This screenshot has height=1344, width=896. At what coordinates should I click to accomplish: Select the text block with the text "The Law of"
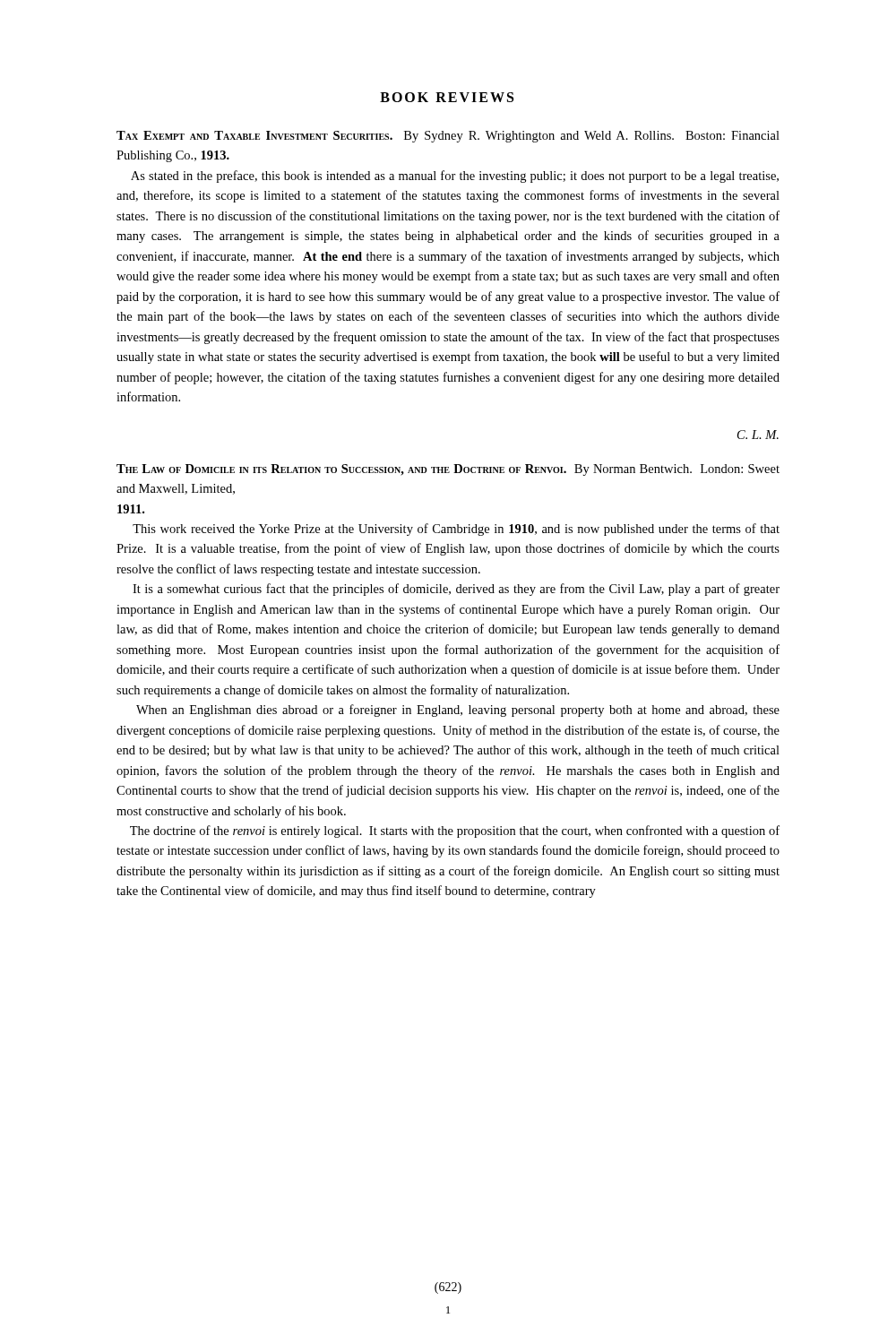coord(448,680)
